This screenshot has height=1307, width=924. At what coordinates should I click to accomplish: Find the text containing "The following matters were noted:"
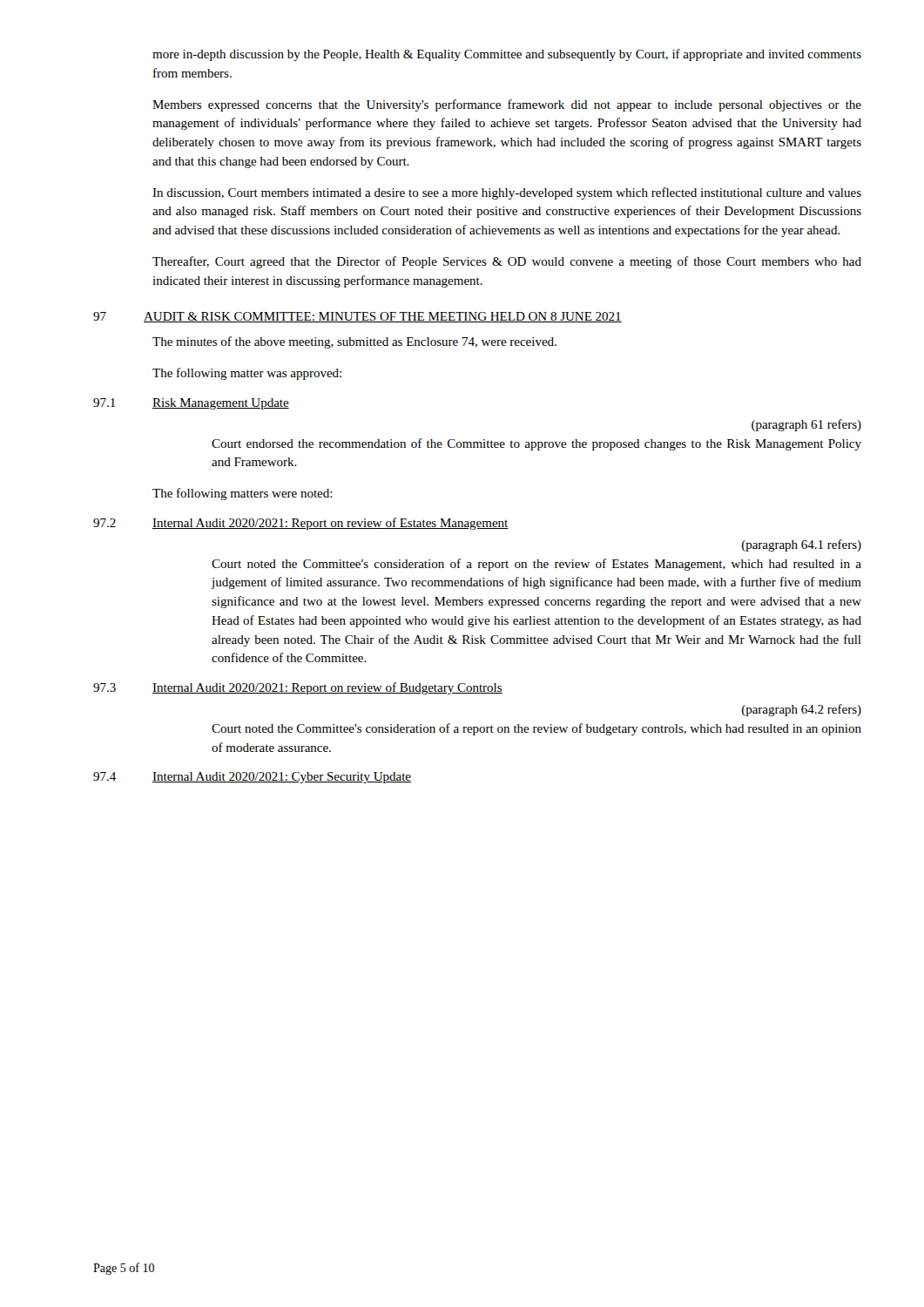point(243,493)
